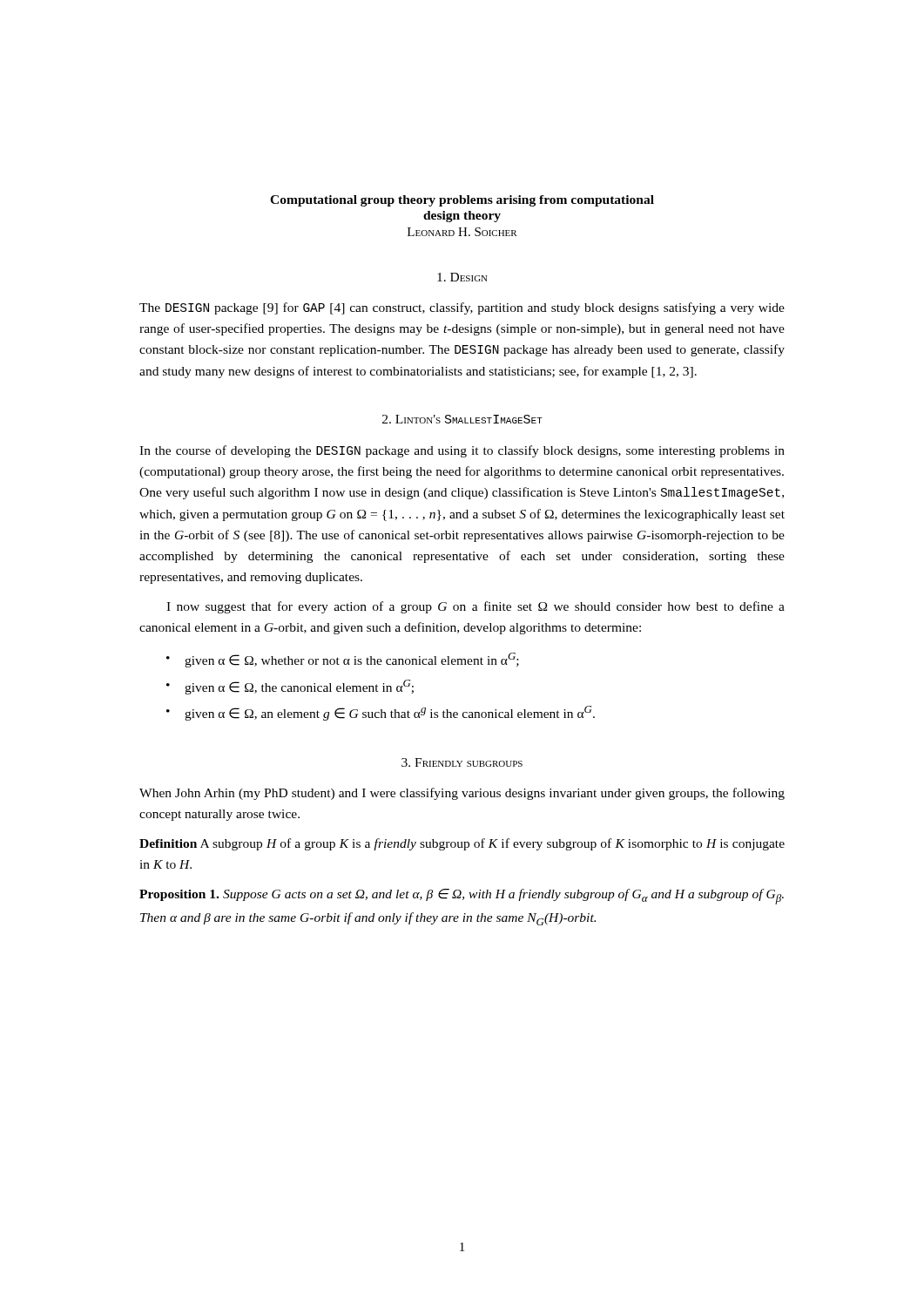Viewport: 924px width, 1307px height.
Task: Navigate to the text starting "I now suggest that for every"
Action: click(462, 617)
